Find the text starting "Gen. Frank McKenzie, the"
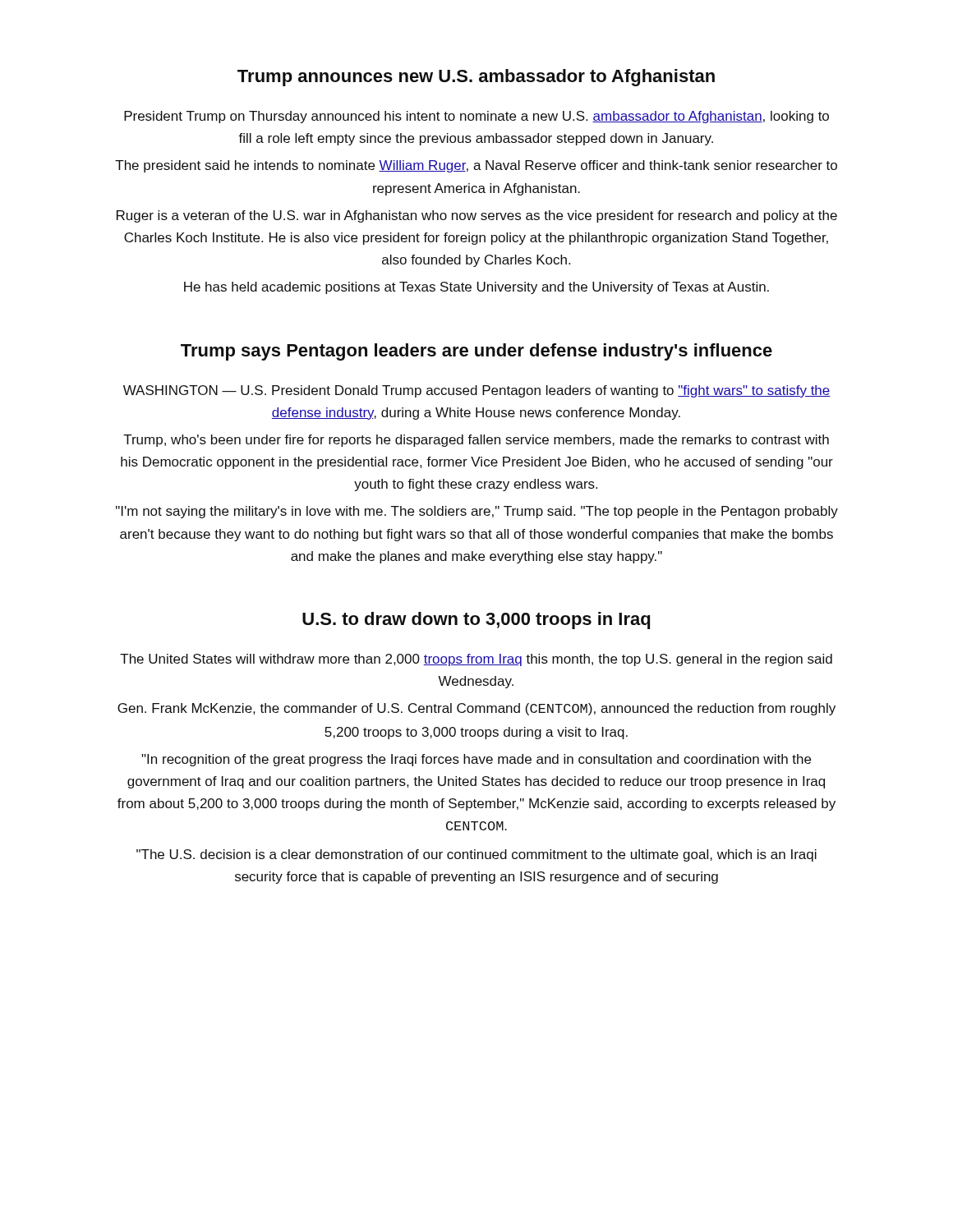Image resolution: width=953 pixels, height=1232 pixels. point(476,720)
